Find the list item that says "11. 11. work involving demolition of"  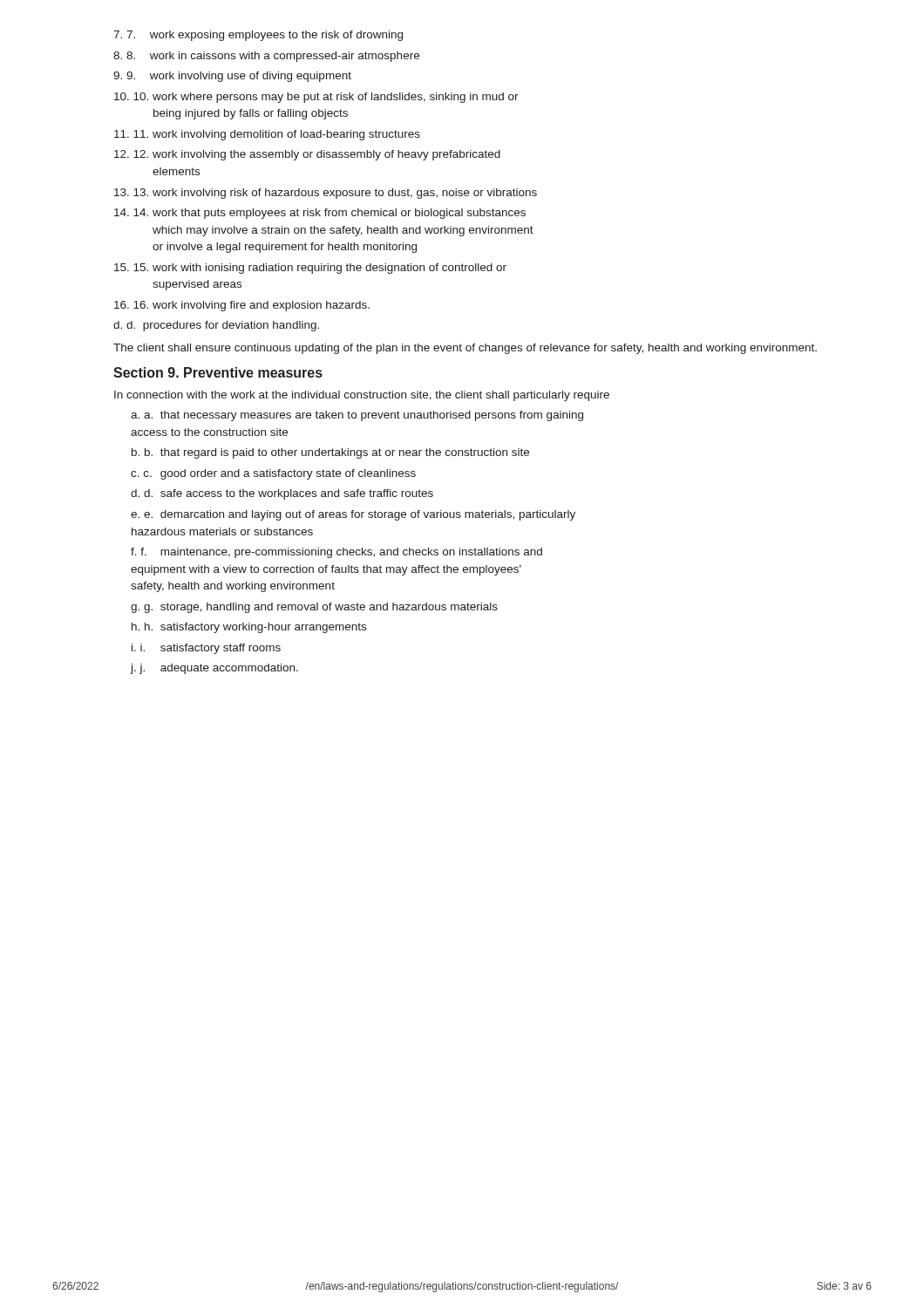[x=267, y=134]
